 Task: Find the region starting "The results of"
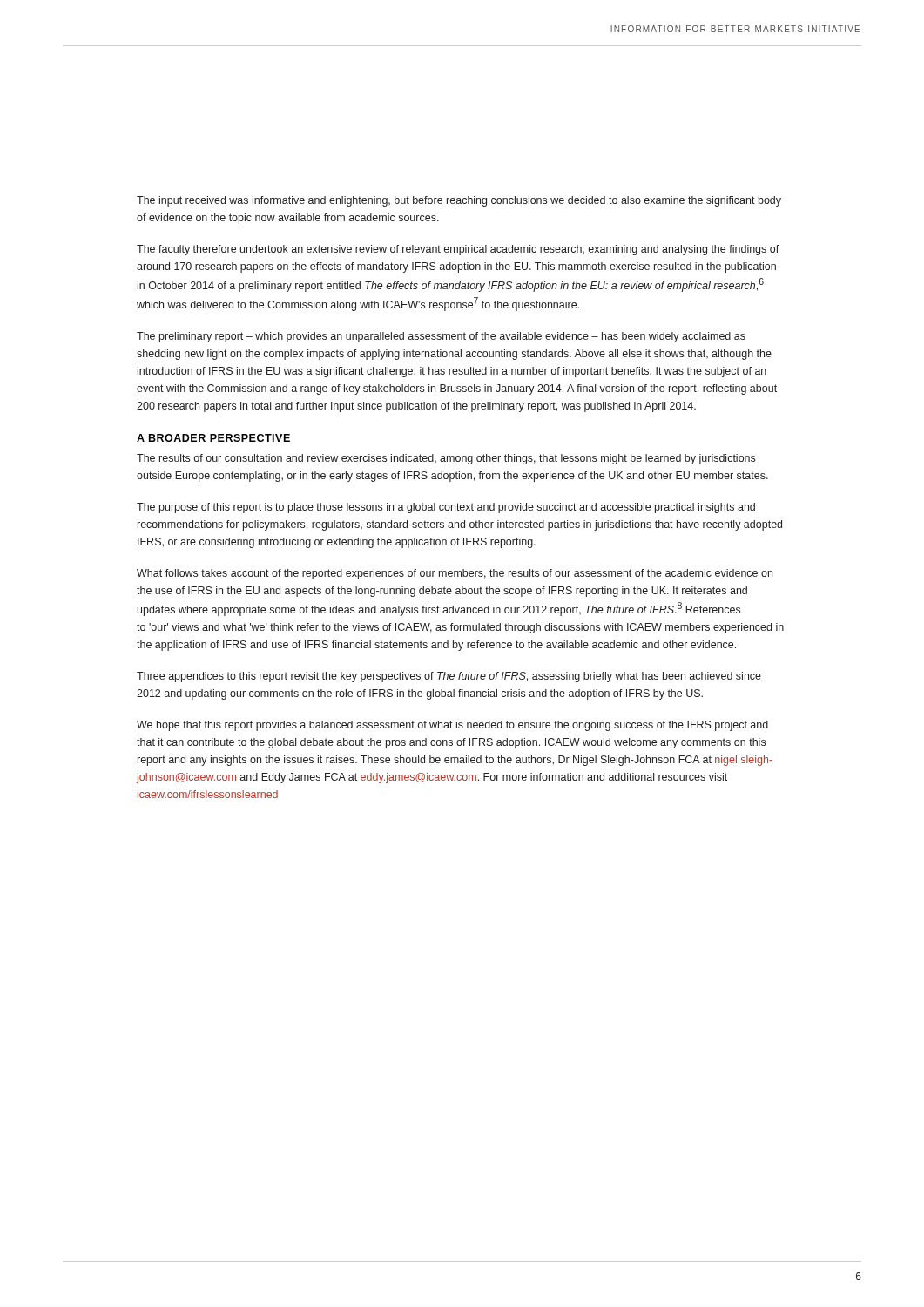point(453,467)
